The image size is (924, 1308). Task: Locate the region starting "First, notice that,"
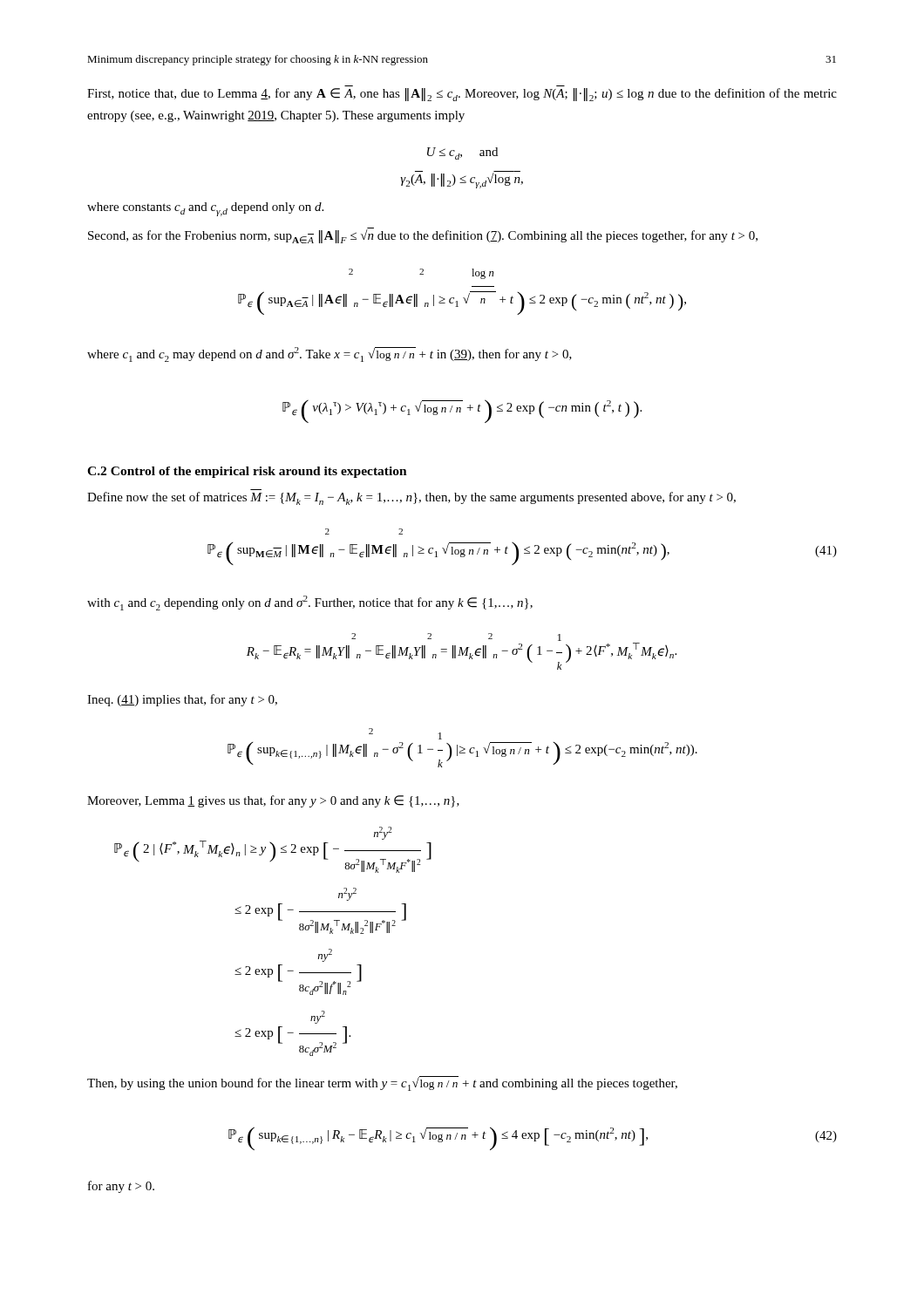(462, 104)
